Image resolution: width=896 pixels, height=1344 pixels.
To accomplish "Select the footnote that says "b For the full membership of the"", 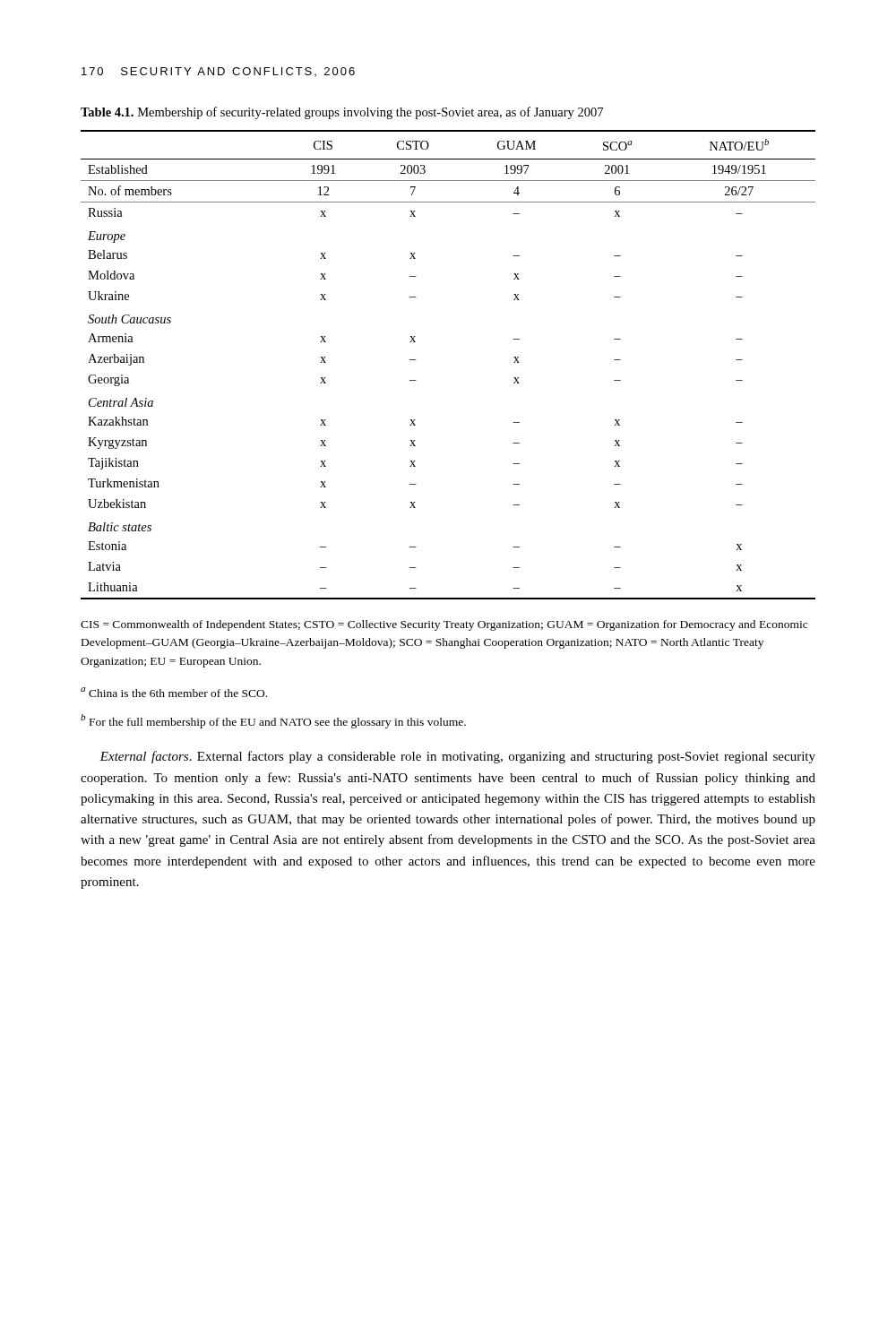I will click(x=274, y=719).
